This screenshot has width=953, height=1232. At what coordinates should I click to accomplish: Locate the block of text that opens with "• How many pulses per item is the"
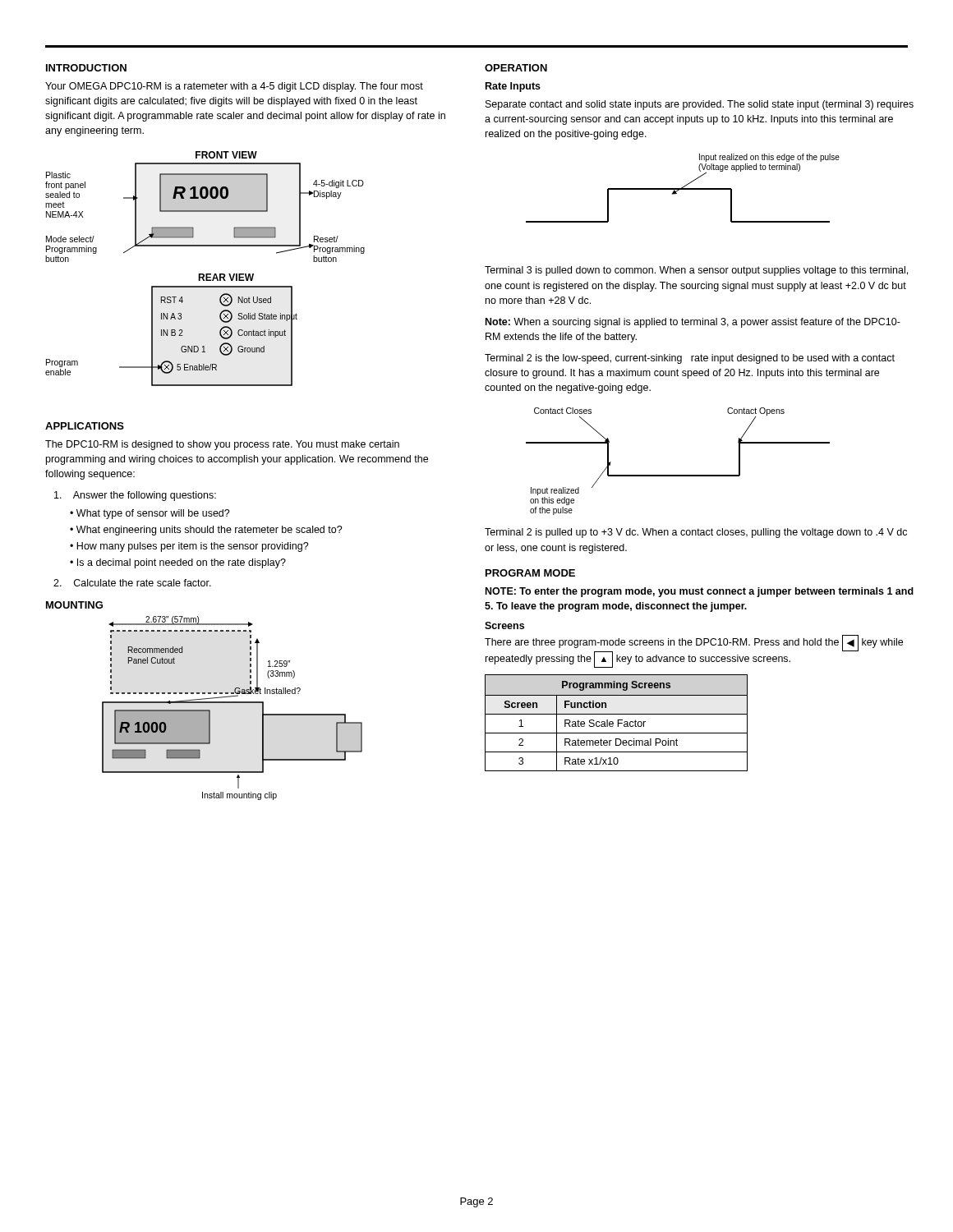pos(189,546)
